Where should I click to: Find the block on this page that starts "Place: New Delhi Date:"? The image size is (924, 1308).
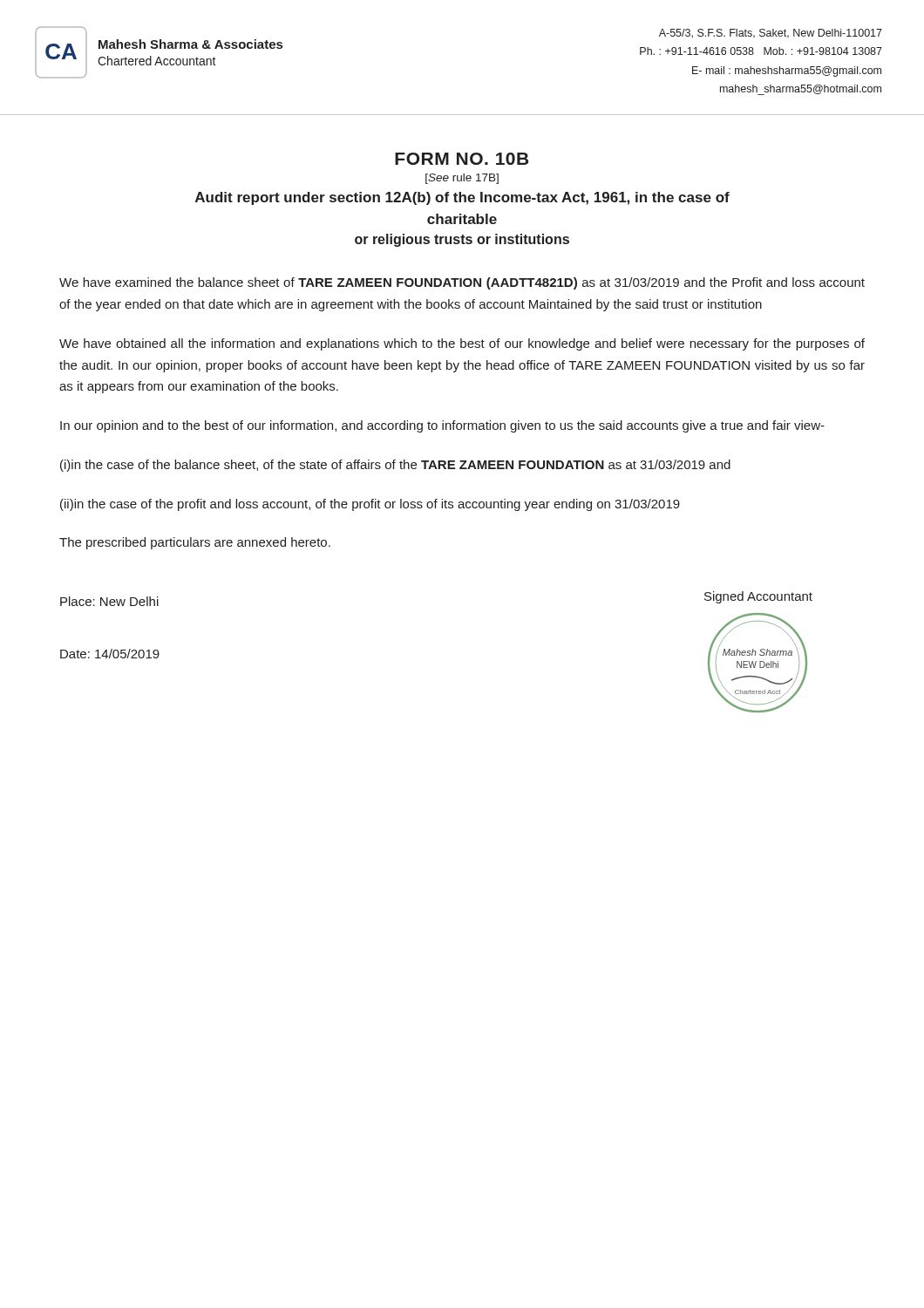click(x=109, y=601)
